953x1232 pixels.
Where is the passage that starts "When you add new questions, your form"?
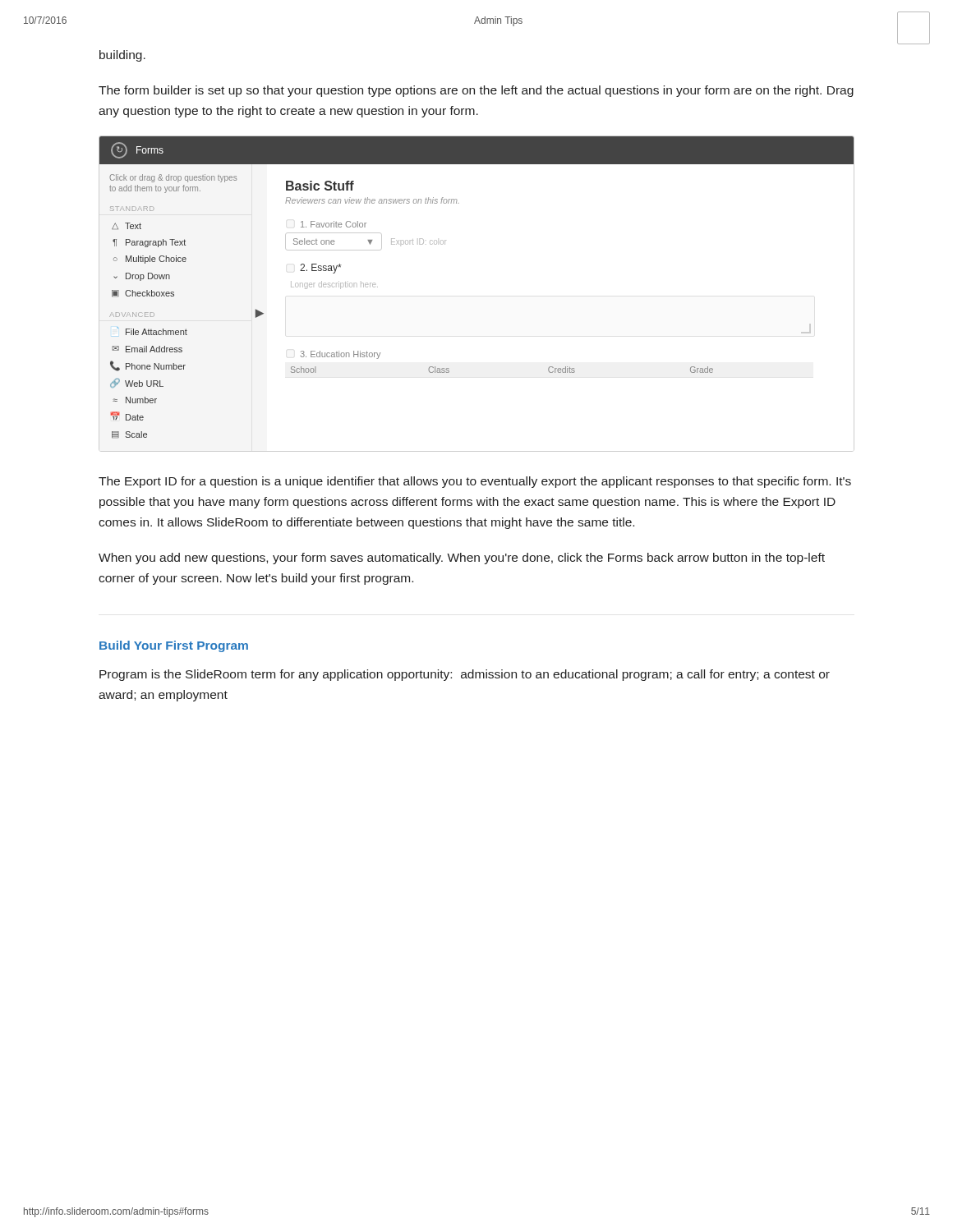pos(462,567)
